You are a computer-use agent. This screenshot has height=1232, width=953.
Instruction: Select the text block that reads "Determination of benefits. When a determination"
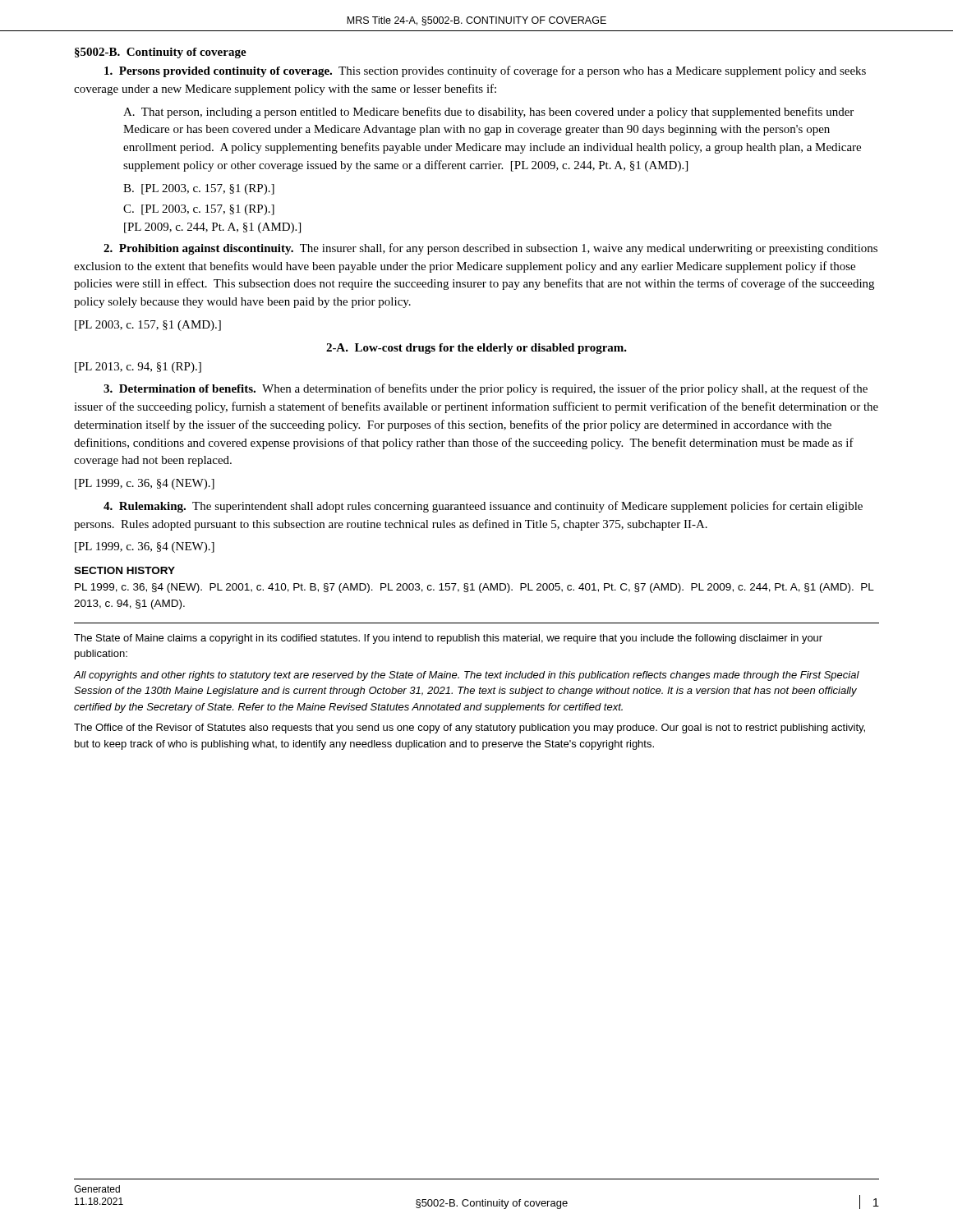(x=476, y=436)
